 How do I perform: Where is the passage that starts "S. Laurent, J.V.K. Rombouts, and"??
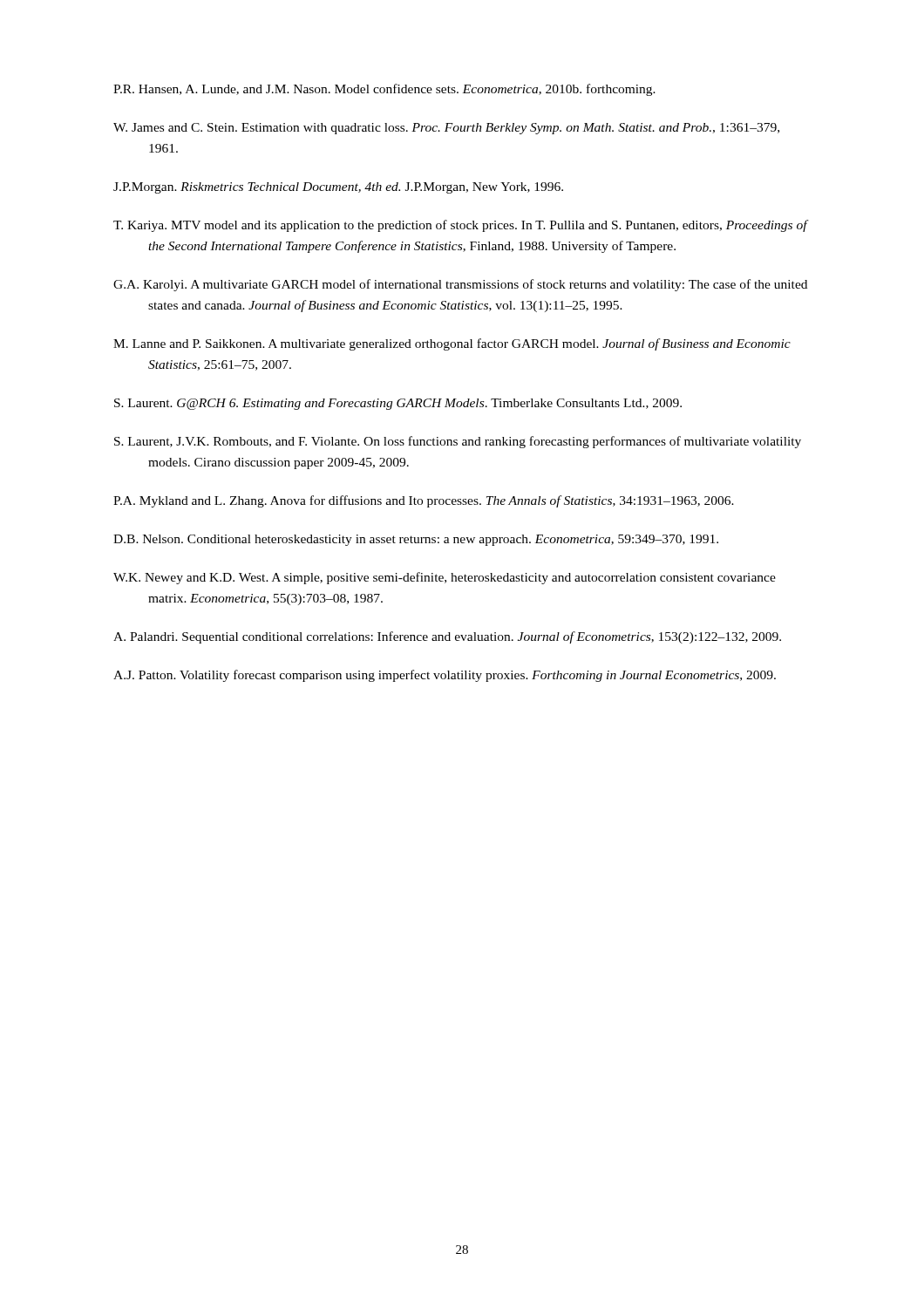[x=457, y=451]
